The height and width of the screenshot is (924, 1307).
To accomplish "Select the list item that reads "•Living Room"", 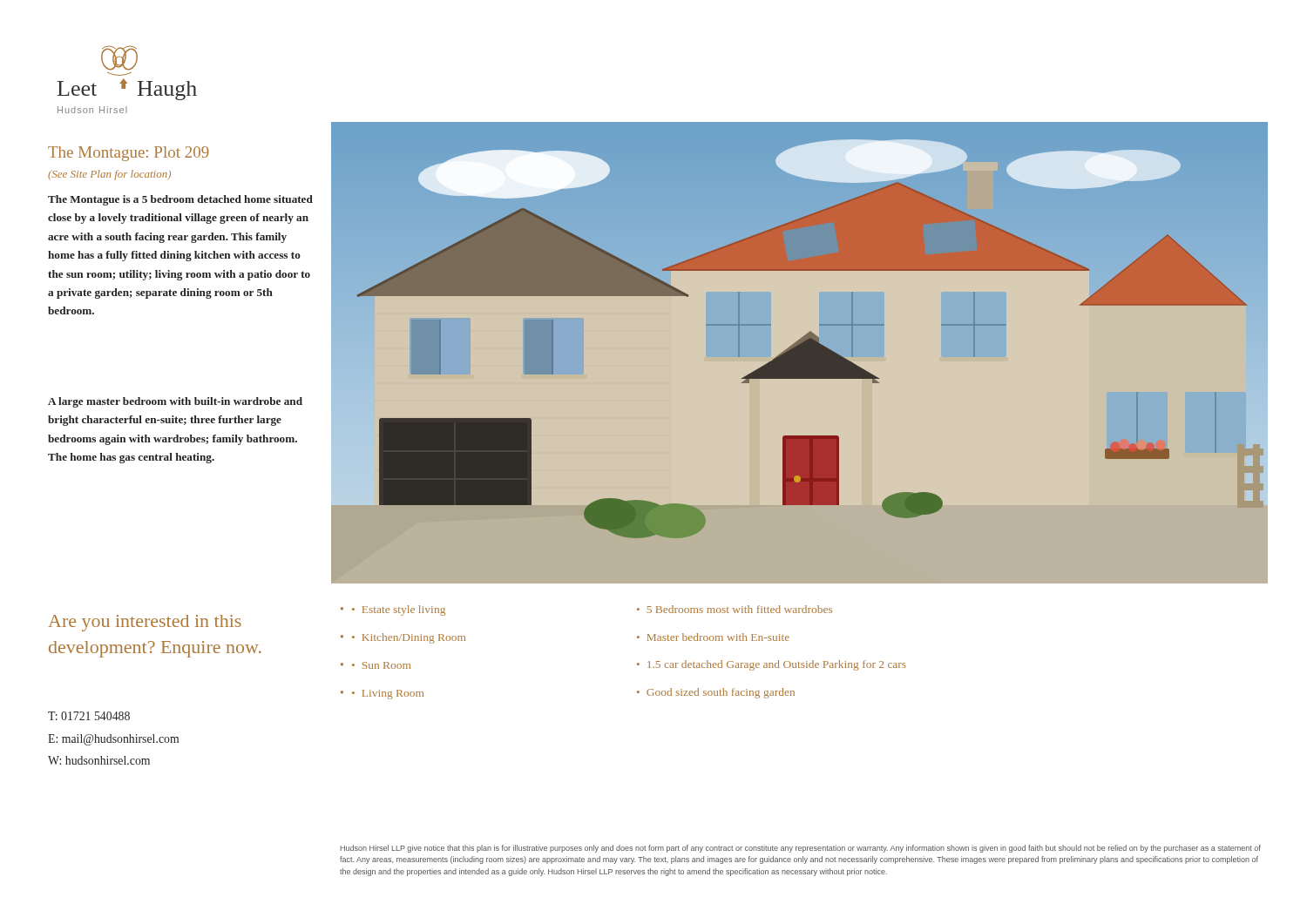I will pyautogui.click(x=388, y=693).
